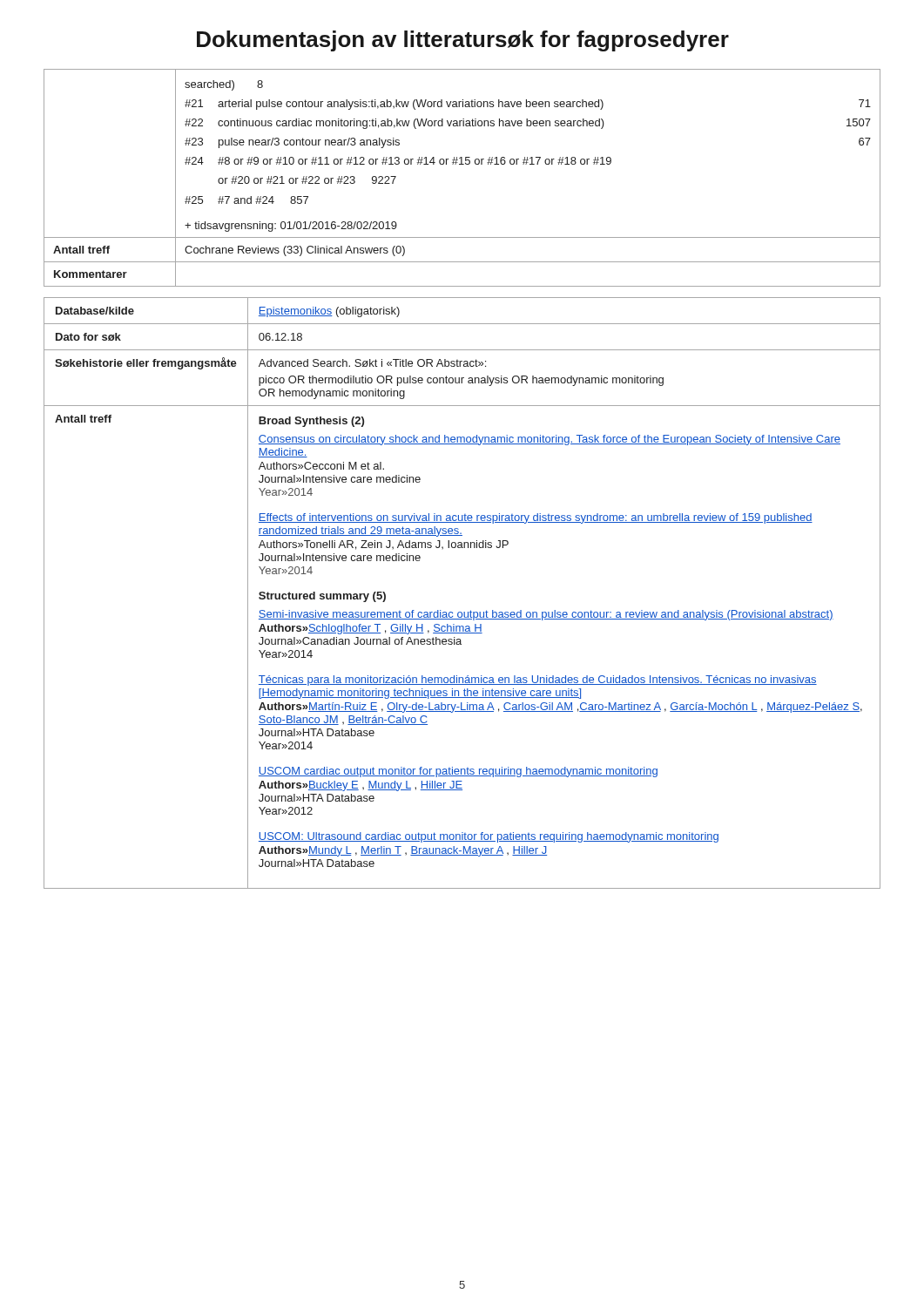This screenshot has width=924, height=1307.
Task: Find the title that reads "Dokumentasjon av litteratursøk for fagprosedyrer"
Action: (462, 40)
